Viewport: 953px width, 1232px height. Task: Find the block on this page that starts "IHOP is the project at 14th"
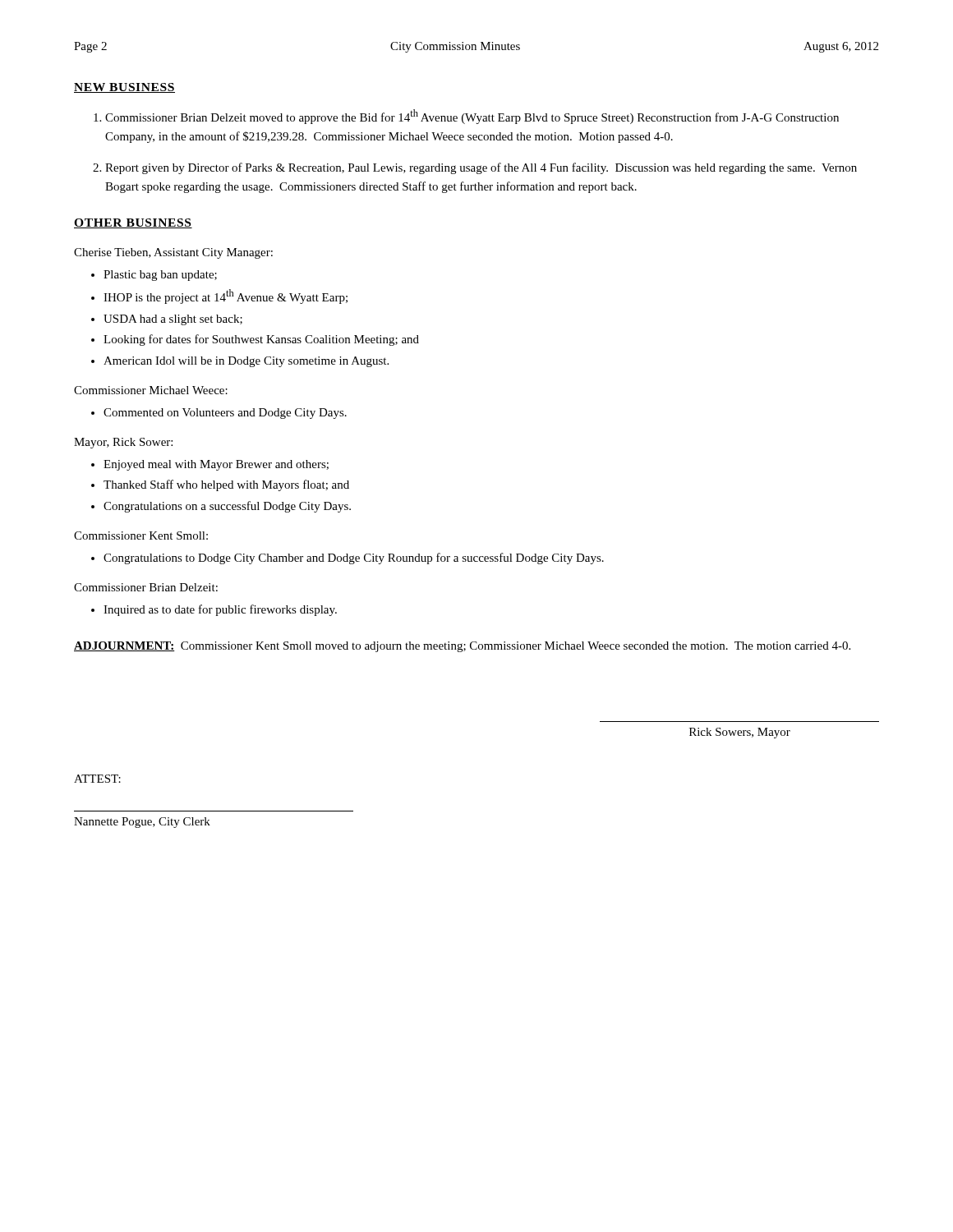(226, 296)
